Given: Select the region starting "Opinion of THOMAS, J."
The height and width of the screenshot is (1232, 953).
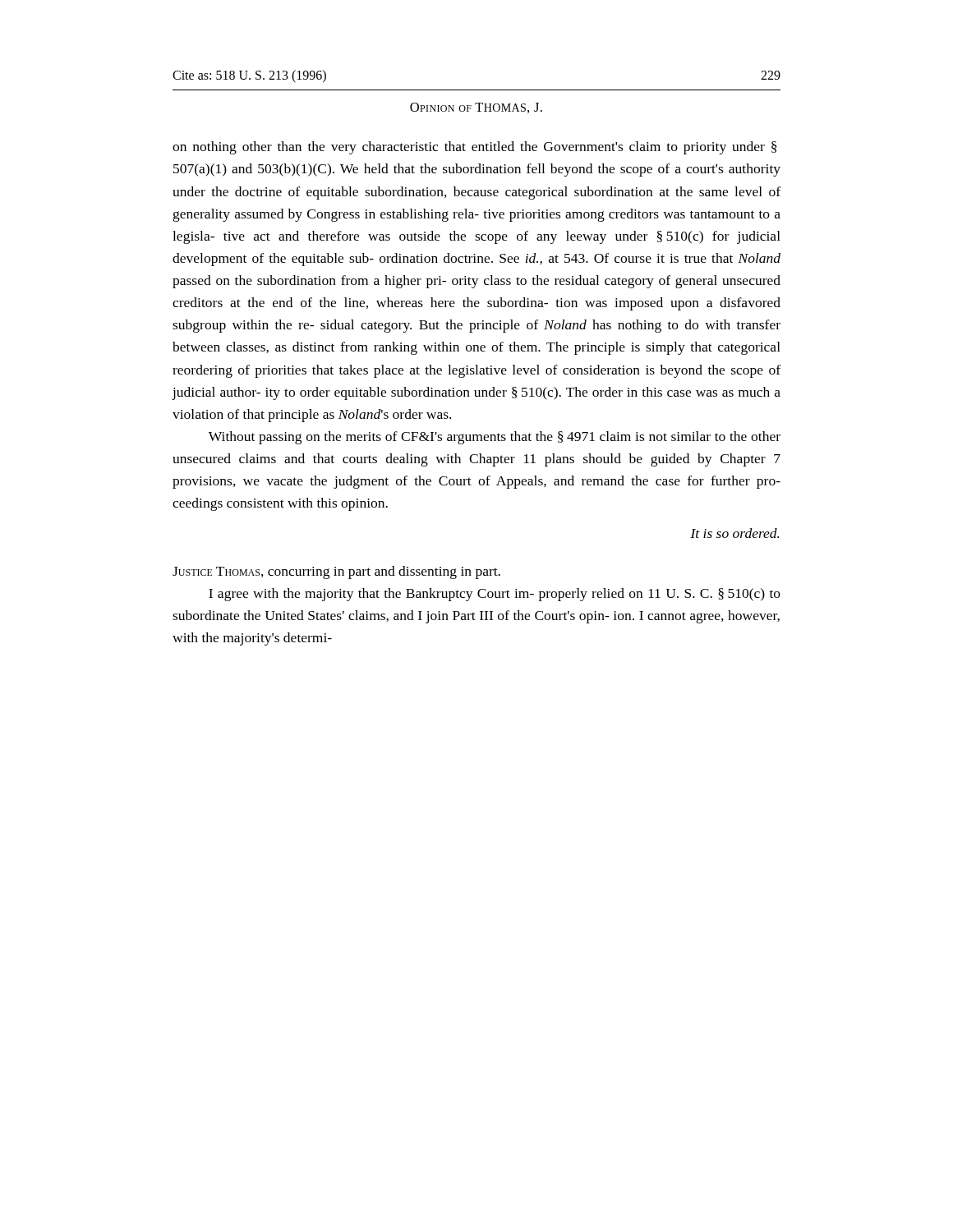Looking at the screenshot, I should pos(476,107).
